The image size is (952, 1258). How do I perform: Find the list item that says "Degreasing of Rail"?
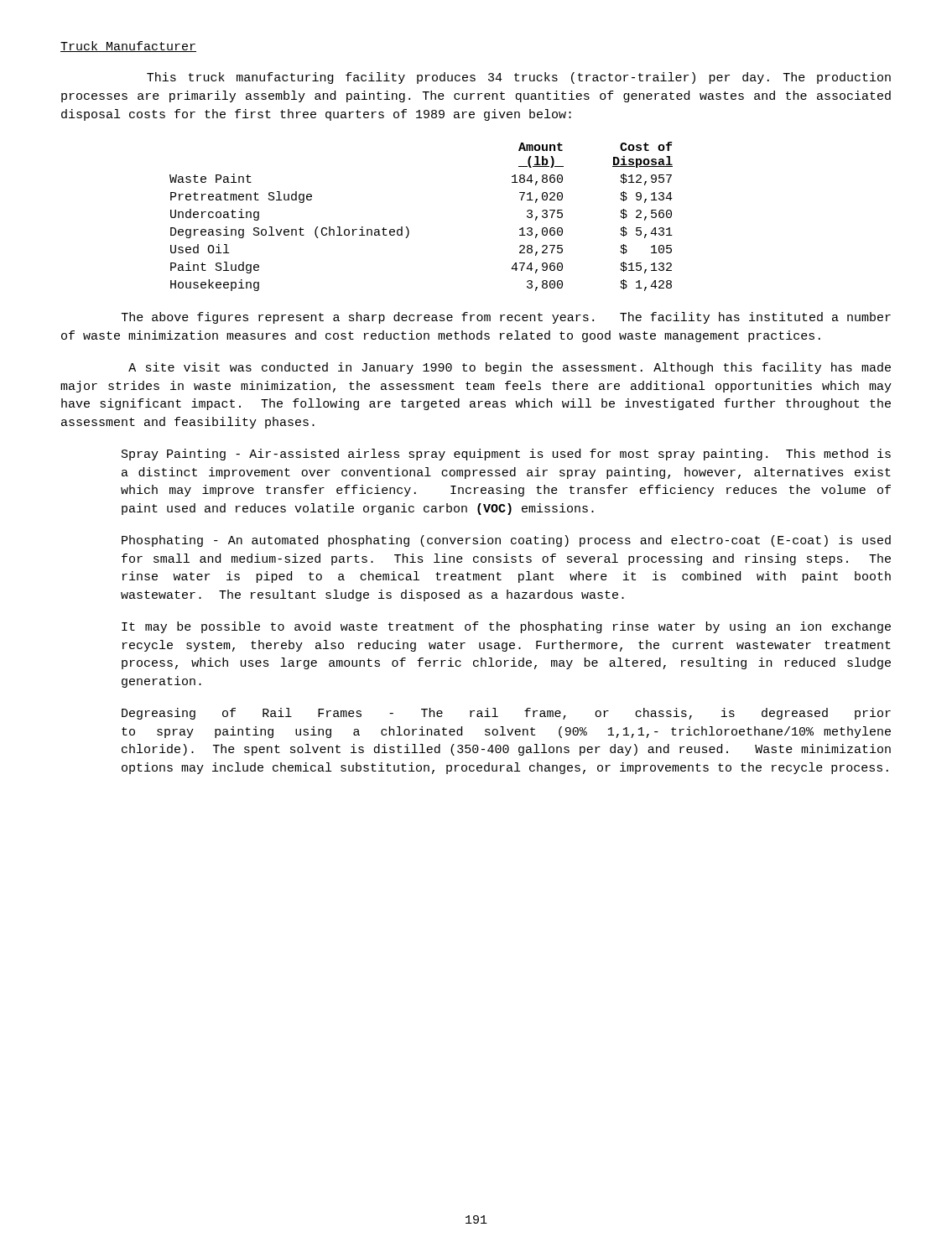[x=506, y=741]
